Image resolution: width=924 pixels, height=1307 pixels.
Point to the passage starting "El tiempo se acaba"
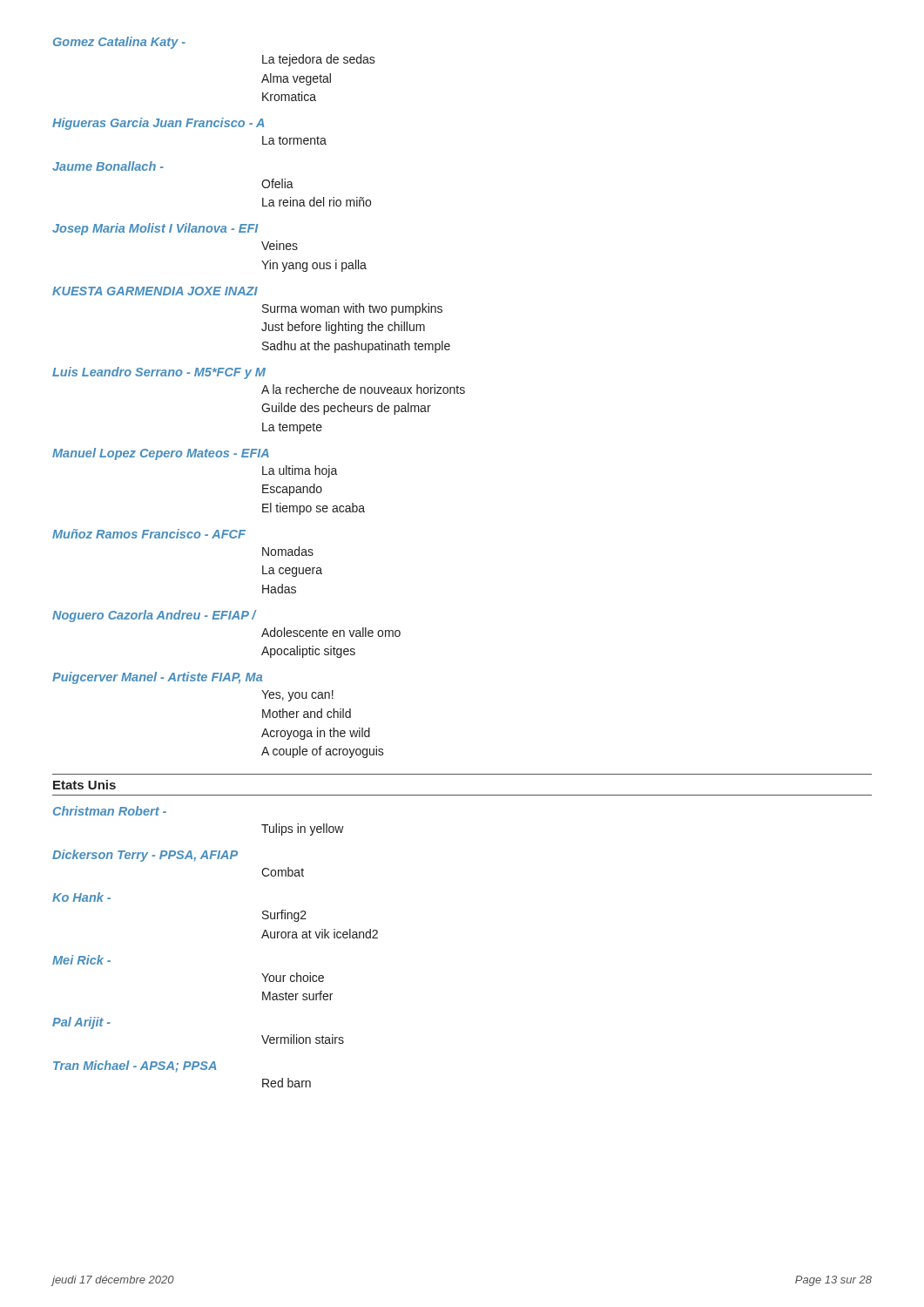tap(313, 508)
